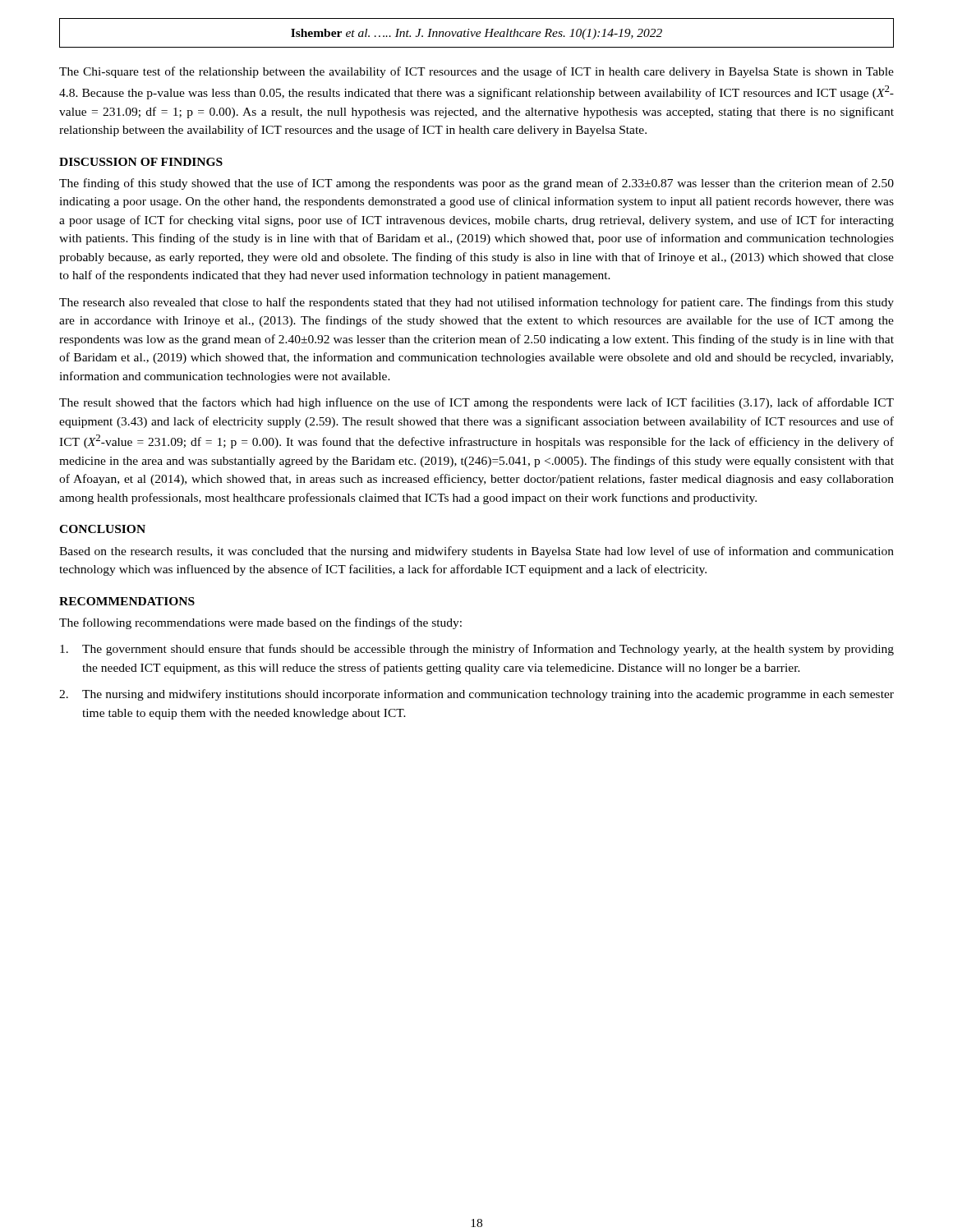953x1232 pixels.
Task: Locate the passage starting "The result showed that the factors which had"
Action: 476,450
